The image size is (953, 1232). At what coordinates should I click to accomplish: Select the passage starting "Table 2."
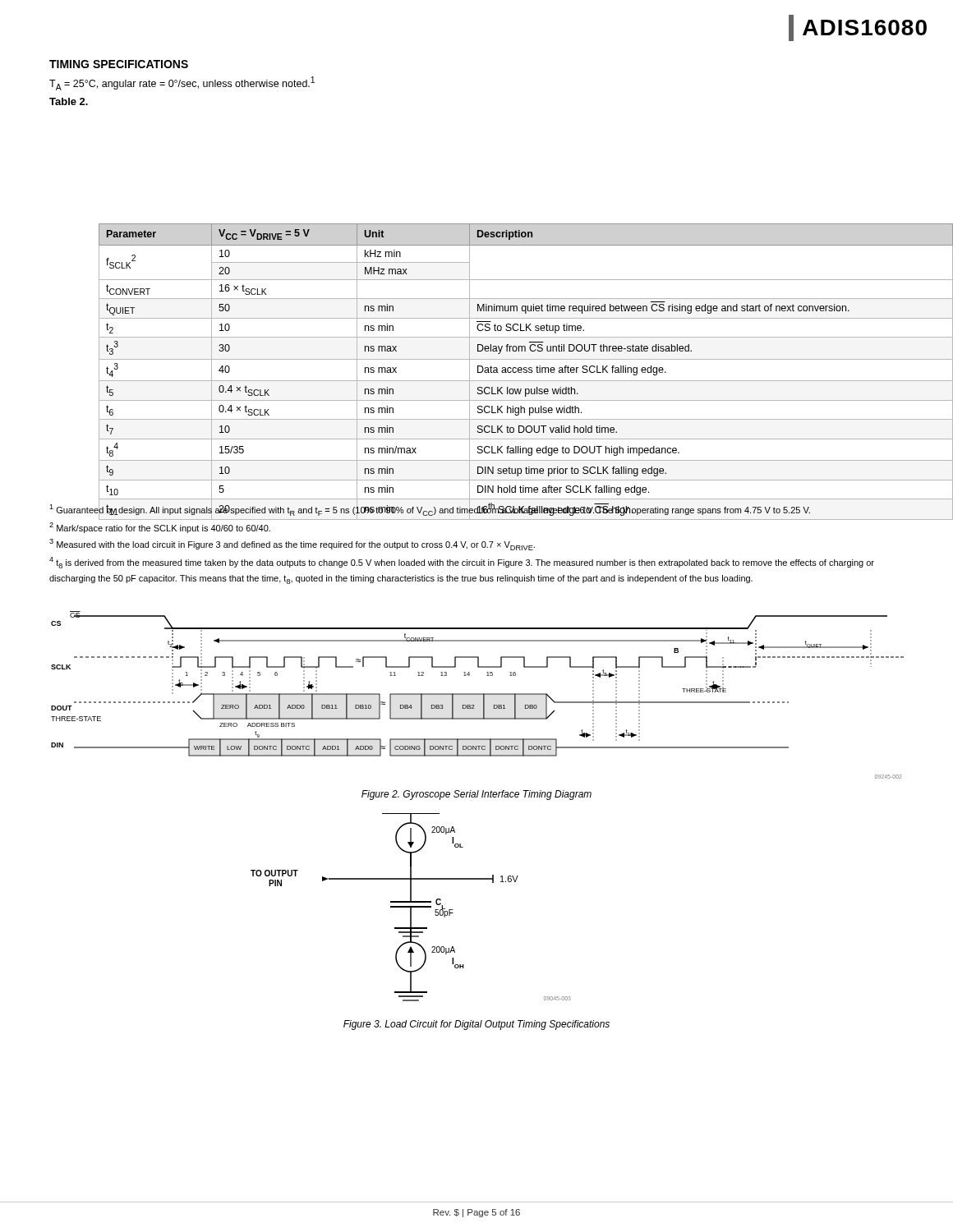pos(69,101)
